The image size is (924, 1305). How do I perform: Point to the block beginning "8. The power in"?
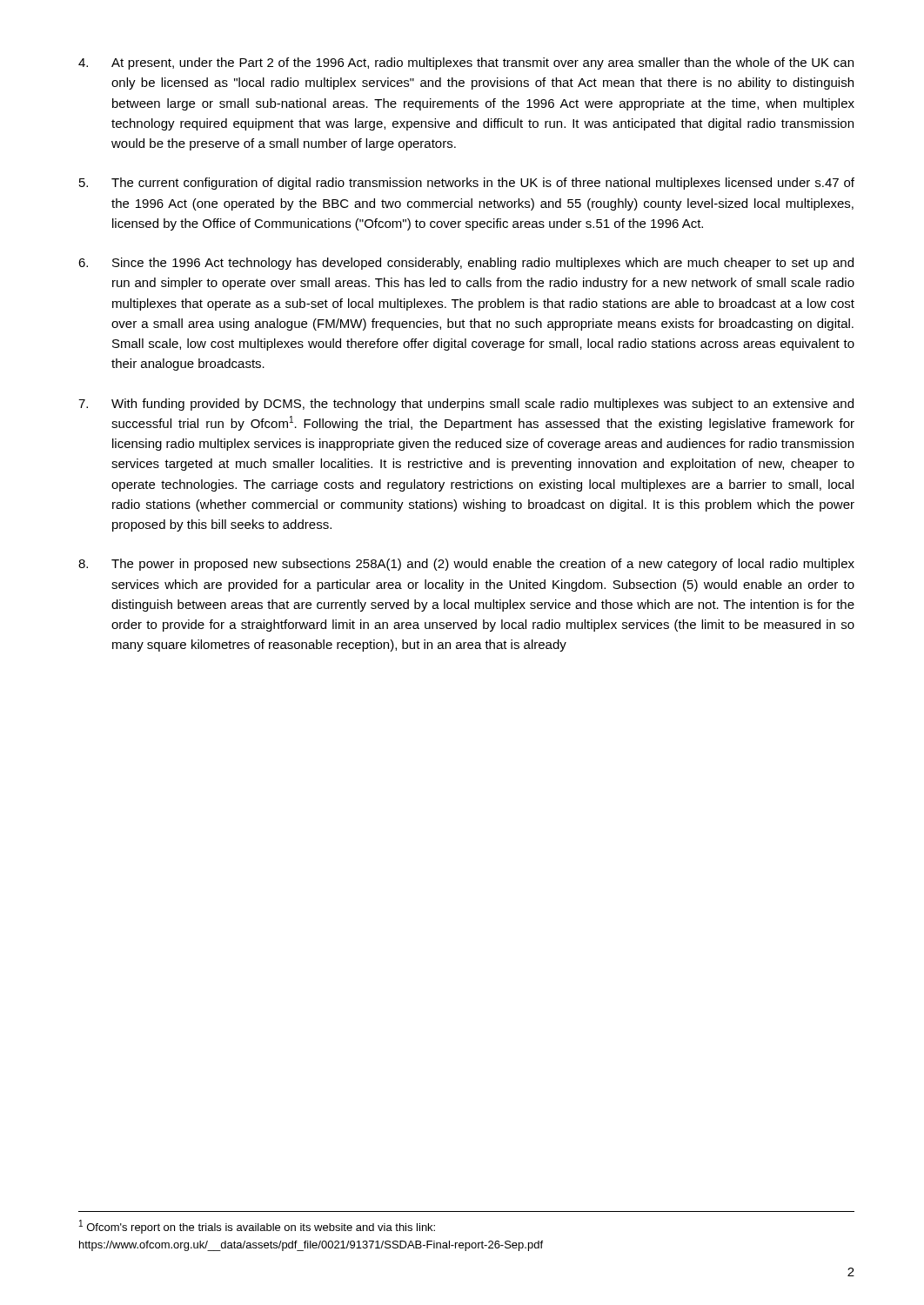[466, 604]
